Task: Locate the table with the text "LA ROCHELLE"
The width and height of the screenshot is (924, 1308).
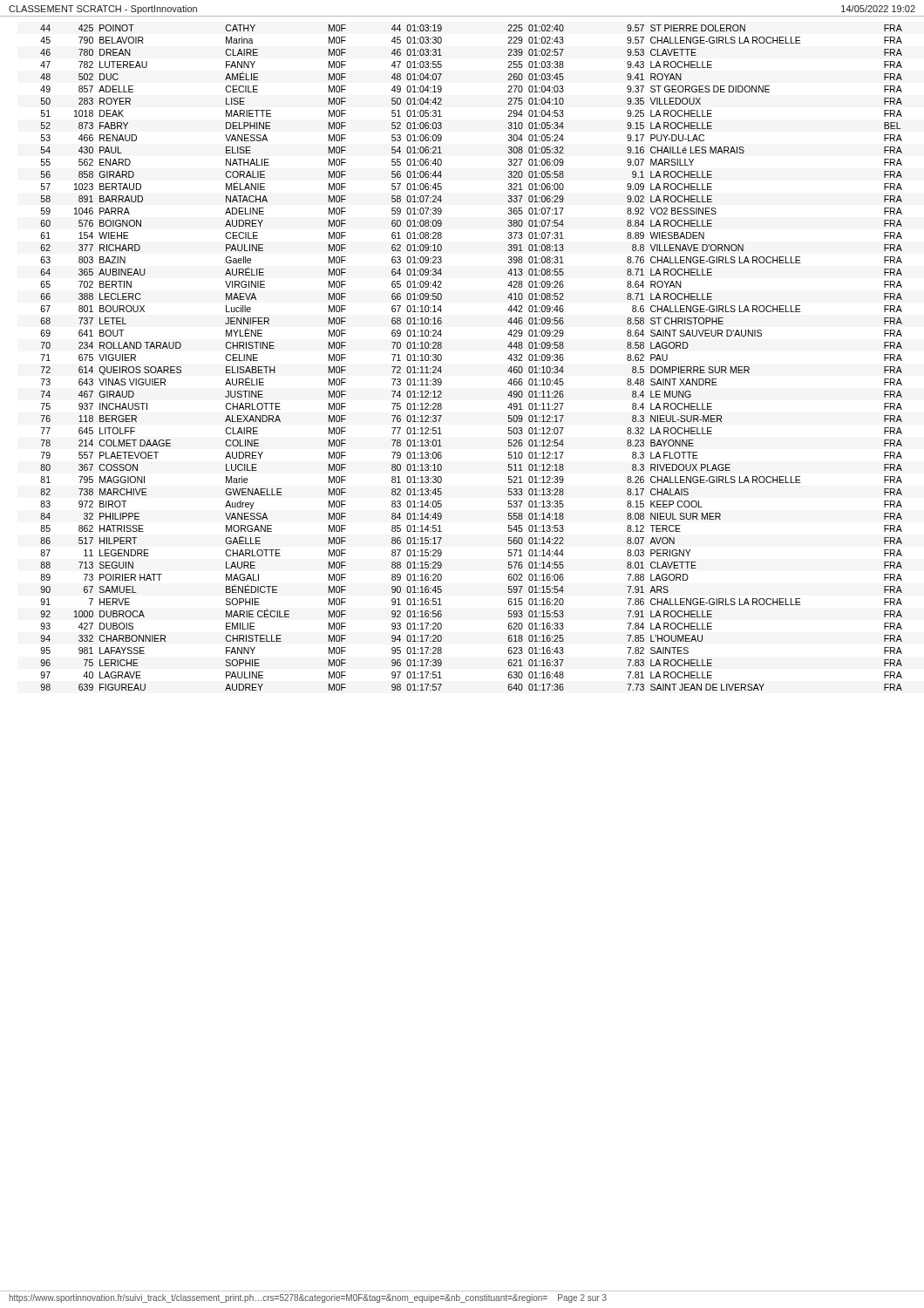Action: 462,358
